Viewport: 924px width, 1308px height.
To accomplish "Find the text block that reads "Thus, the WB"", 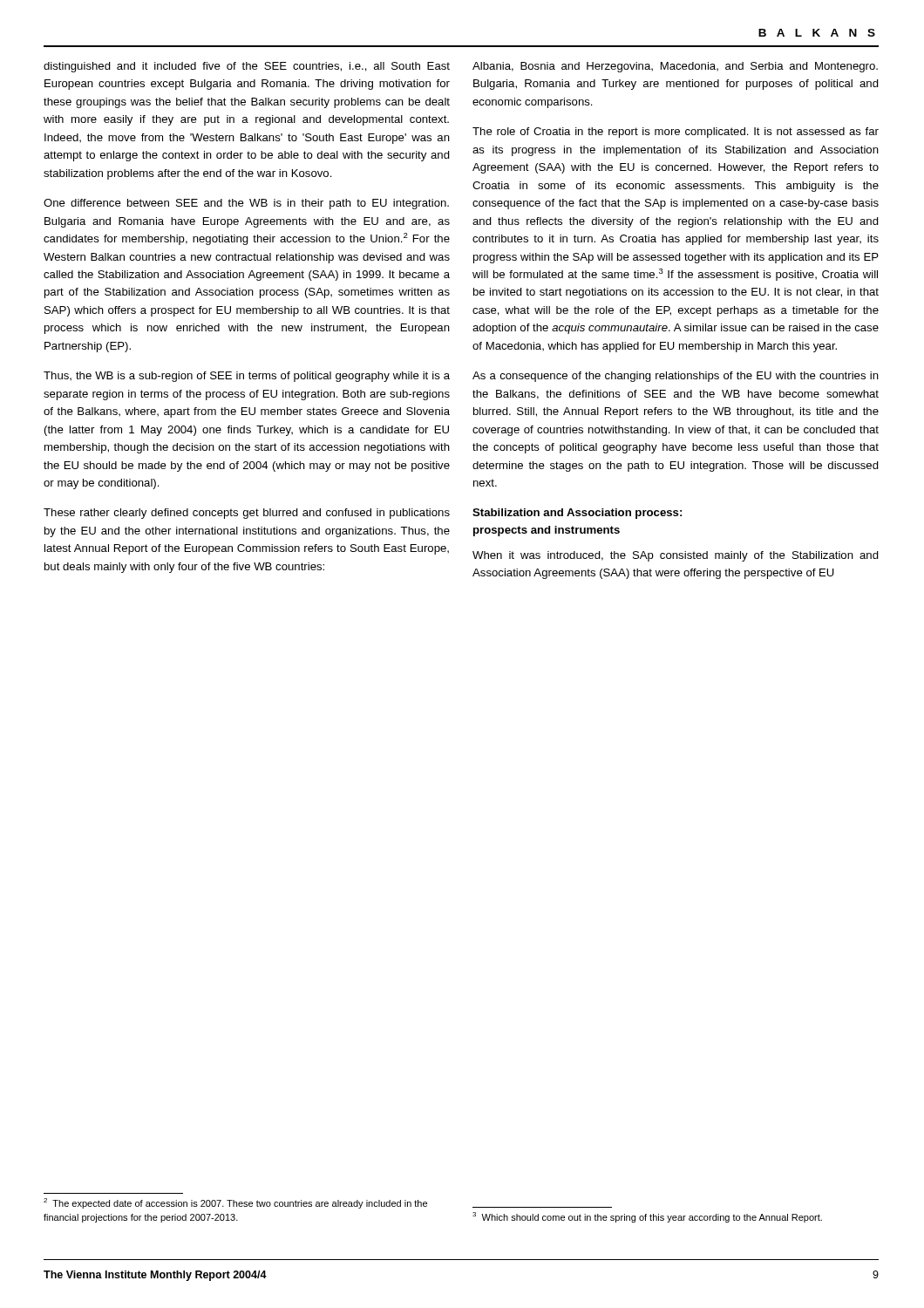I will (247, 429).
